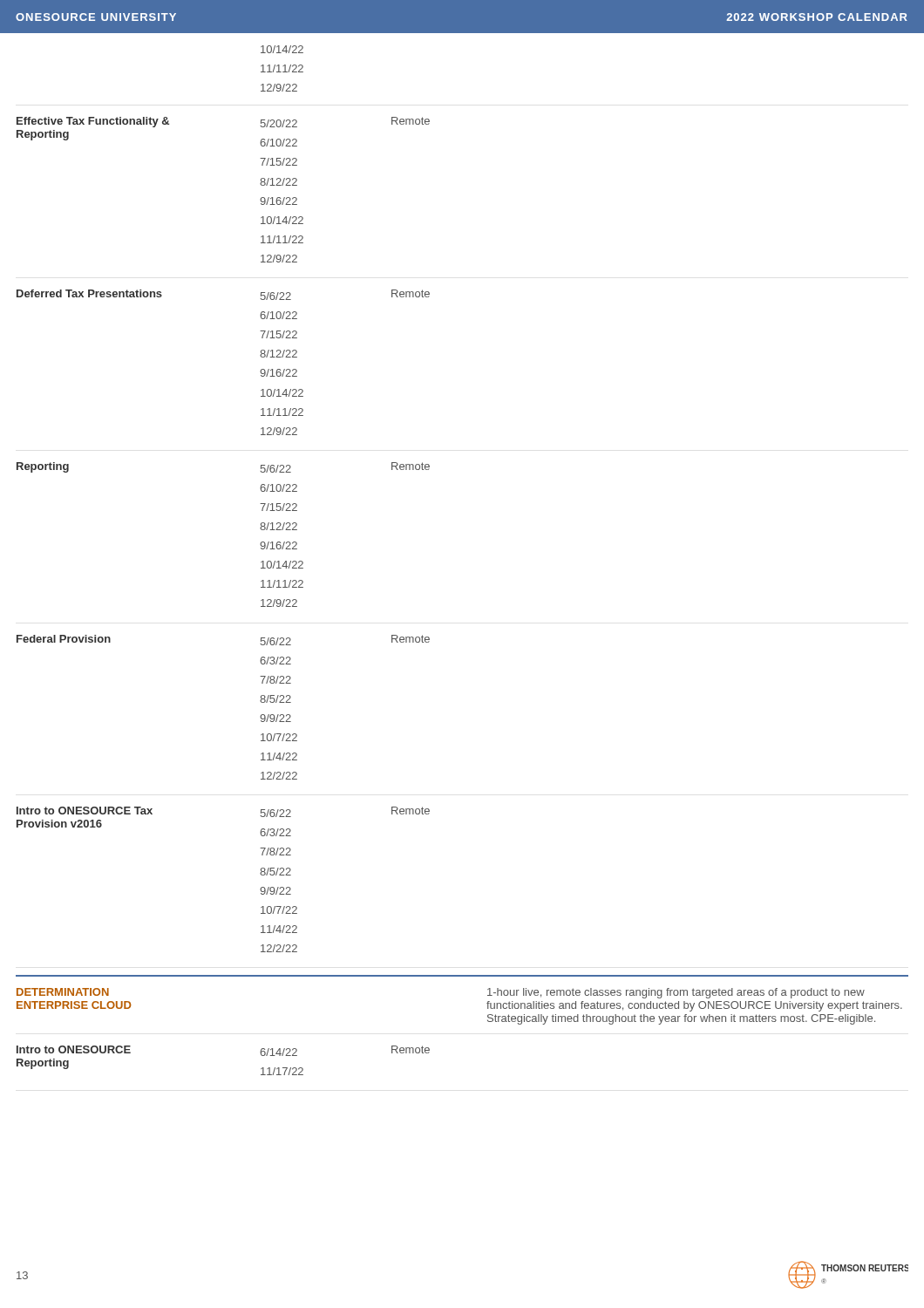This screenshot has width=924, height=1308.
Task: Locate the table with the text "Intro to ONESOURCEReporting 6/14/2211/17/22"
Action: (x=462, y=1063)
